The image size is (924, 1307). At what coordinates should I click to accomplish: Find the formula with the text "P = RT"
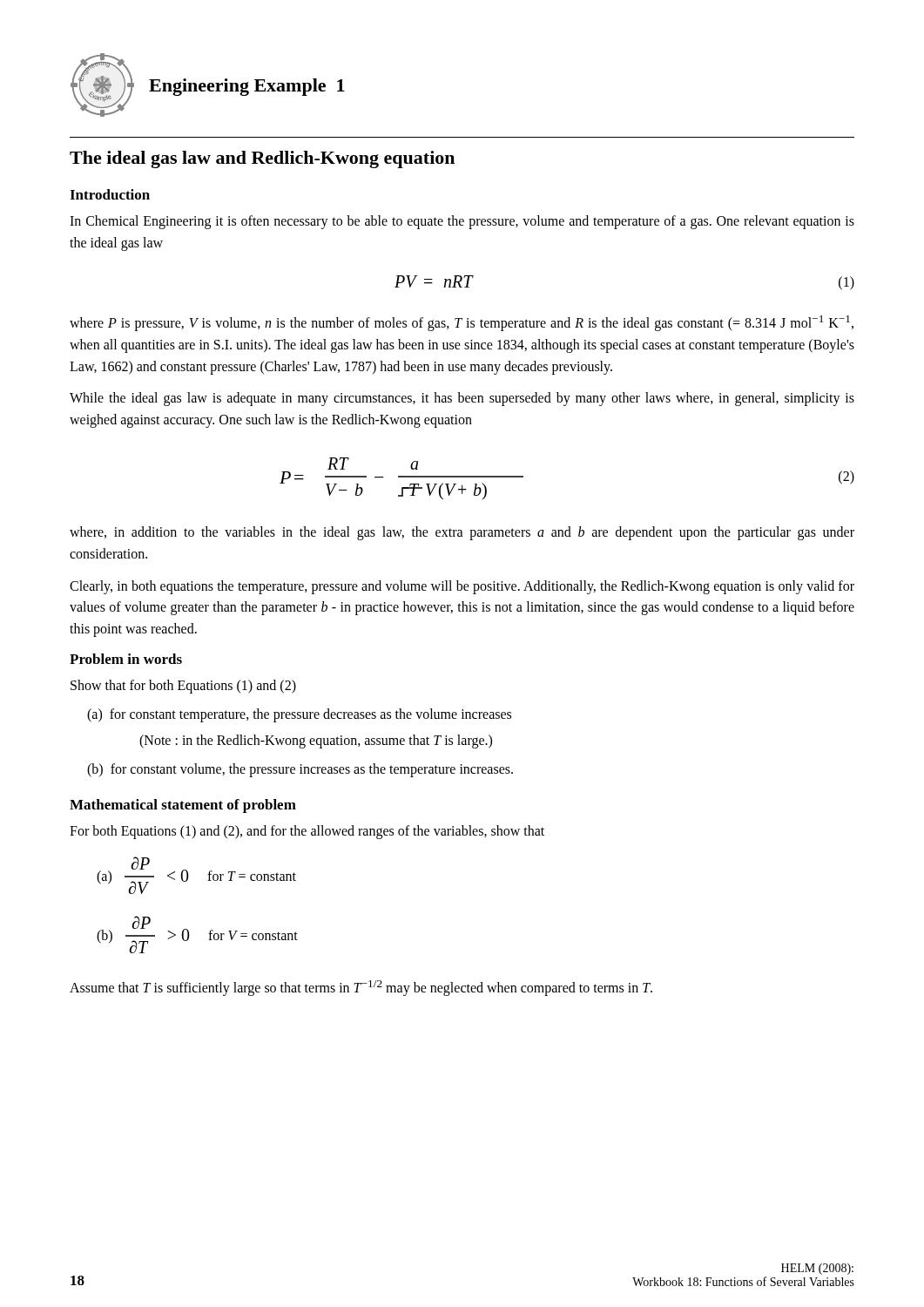pyautogui.click(x=462, y=477)
